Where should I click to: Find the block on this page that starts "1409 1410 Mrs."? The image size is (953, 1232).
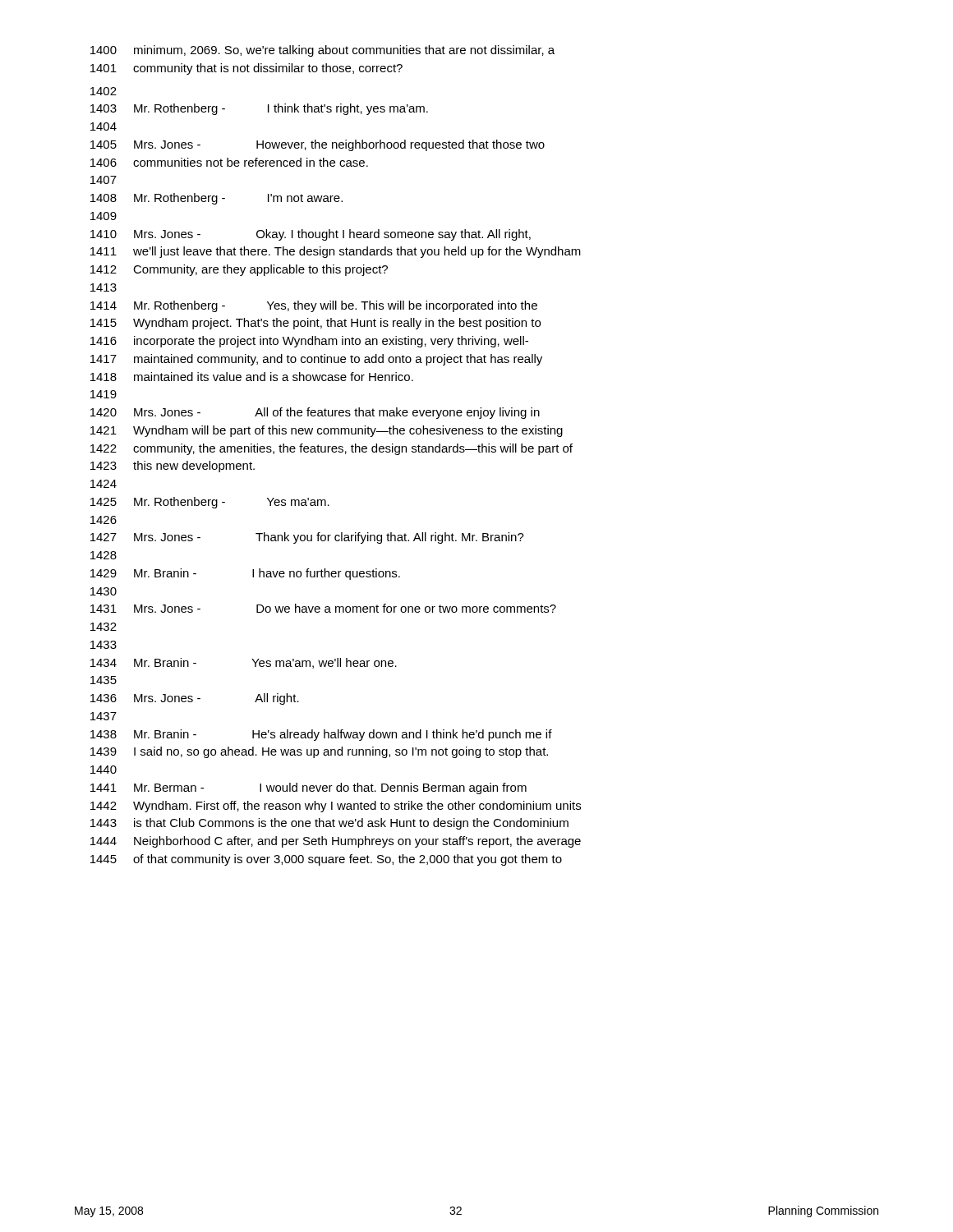point(476,242)
